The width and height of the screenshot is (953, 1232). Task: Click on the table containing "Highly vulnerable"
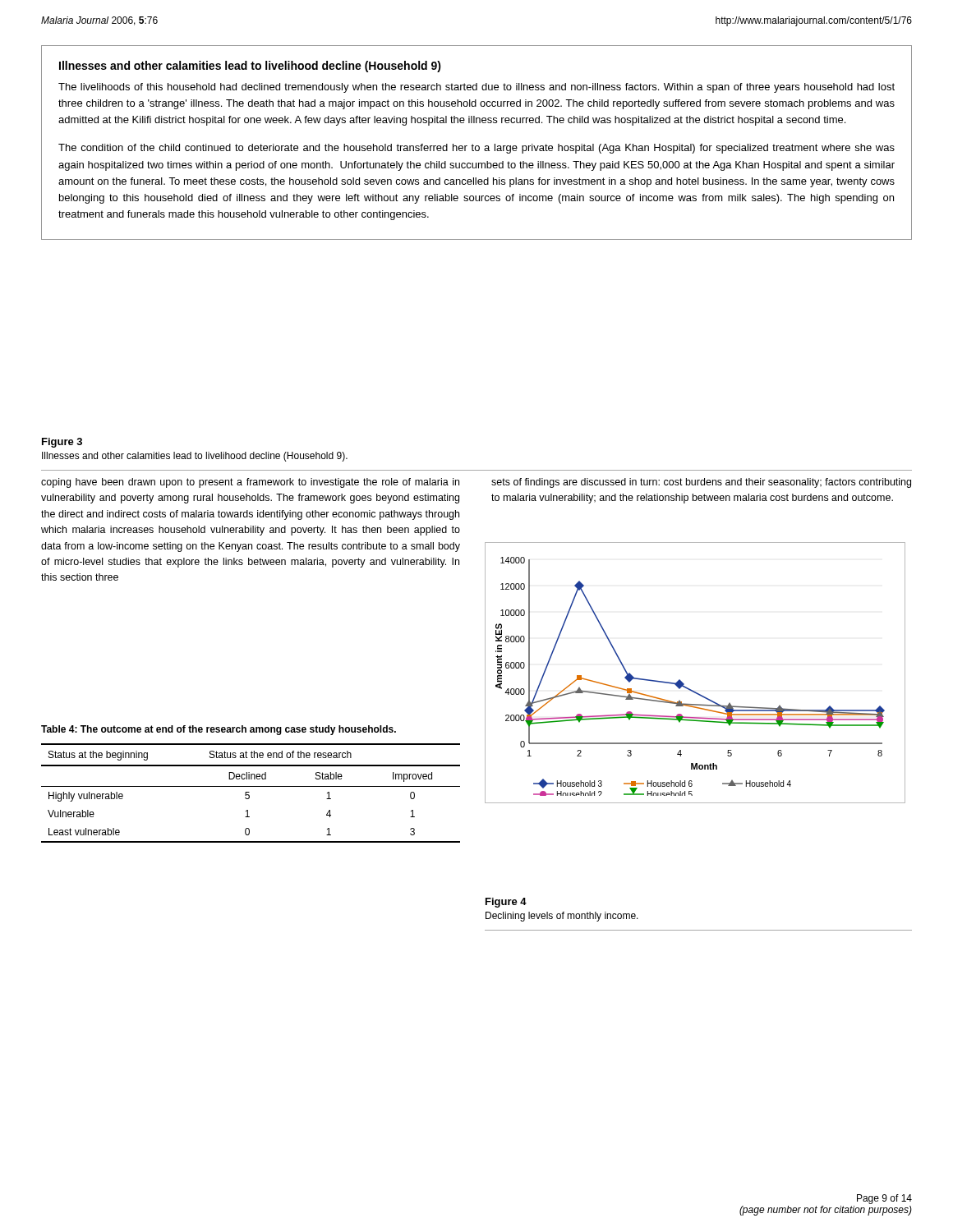point(251,783)
